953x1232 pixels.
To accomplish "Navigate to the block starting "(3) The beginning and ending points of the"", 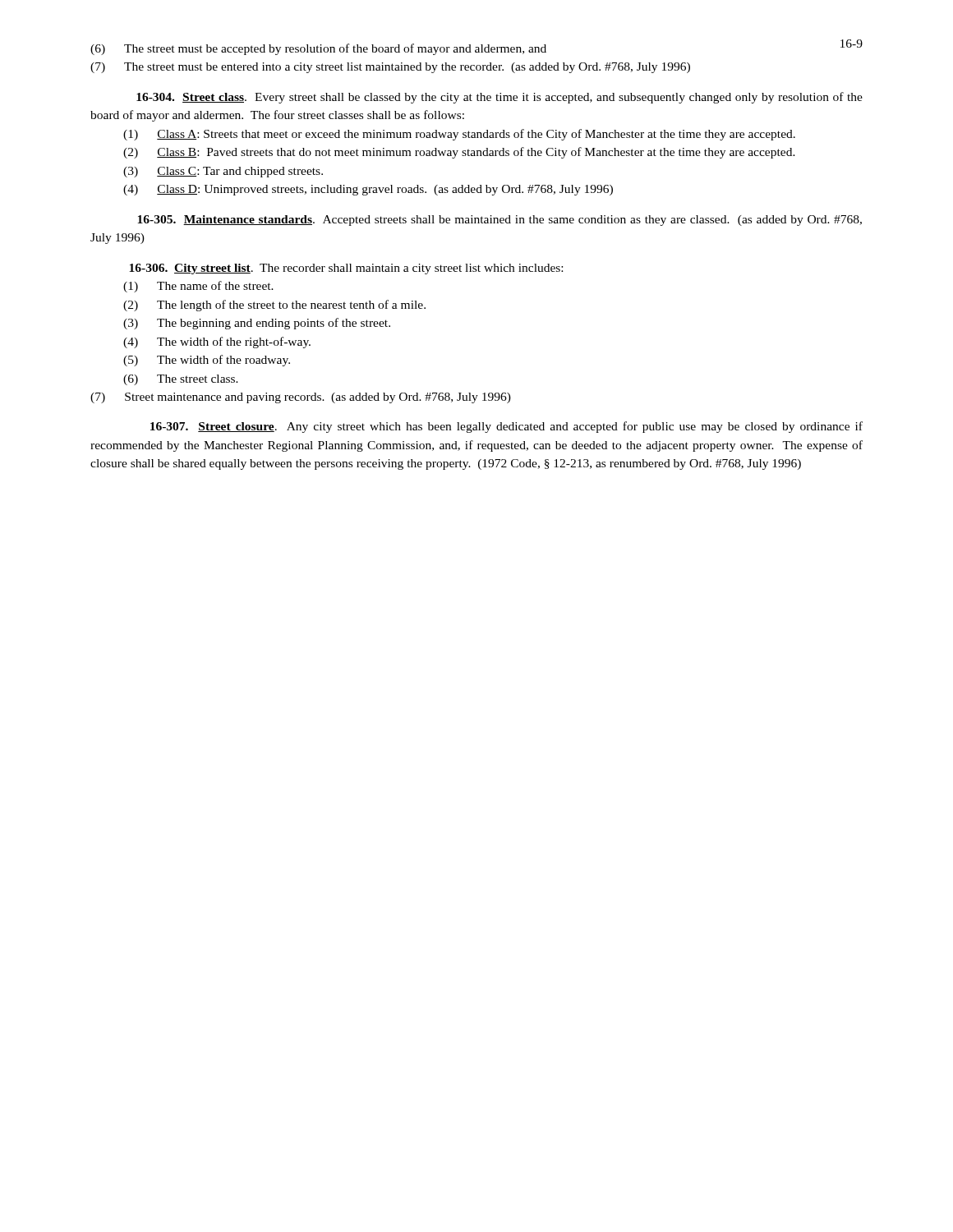I will (257, 324).
